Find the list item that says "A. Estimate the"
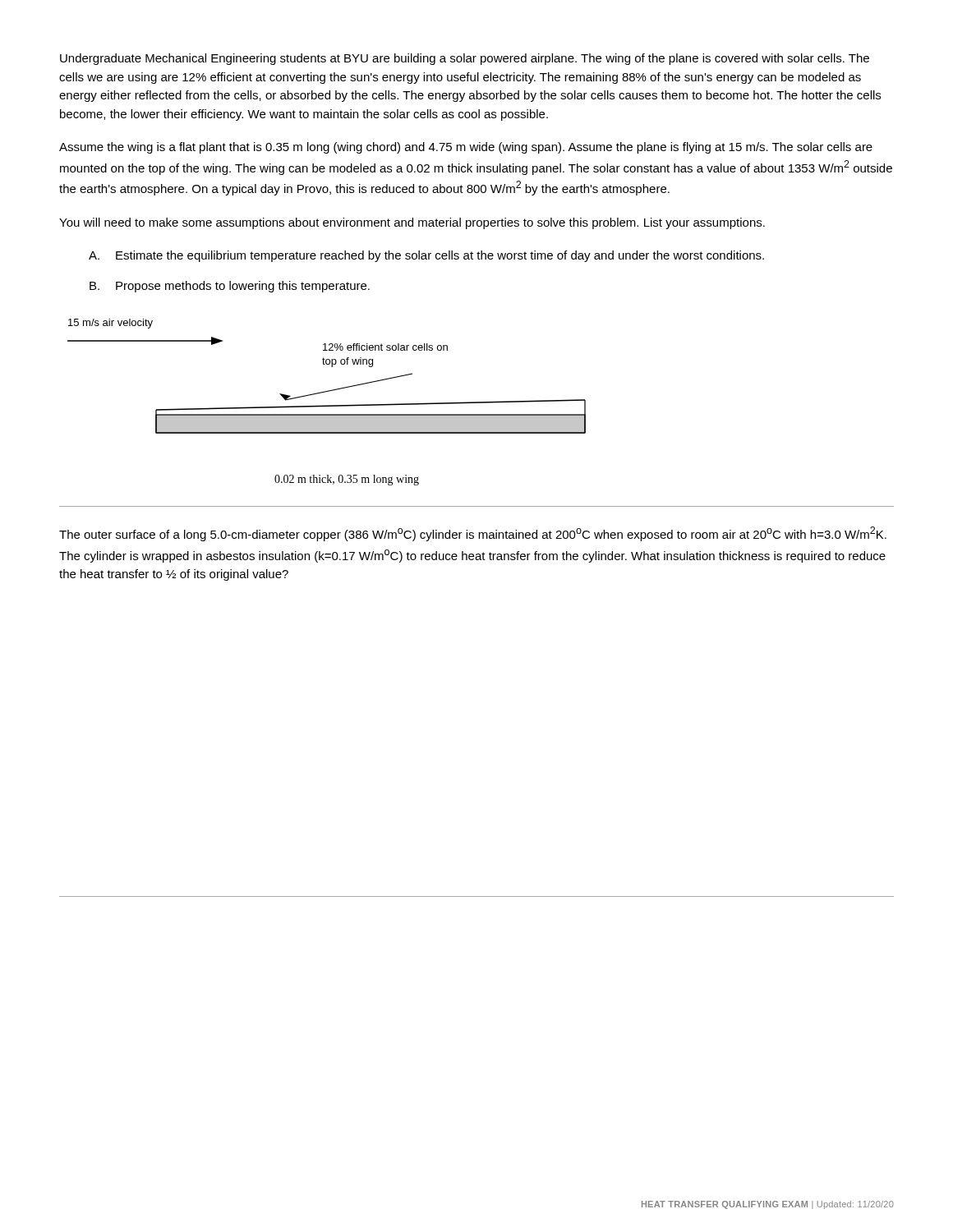The height and width of the screenshot is (1232, 953). [x=491, y=256]
